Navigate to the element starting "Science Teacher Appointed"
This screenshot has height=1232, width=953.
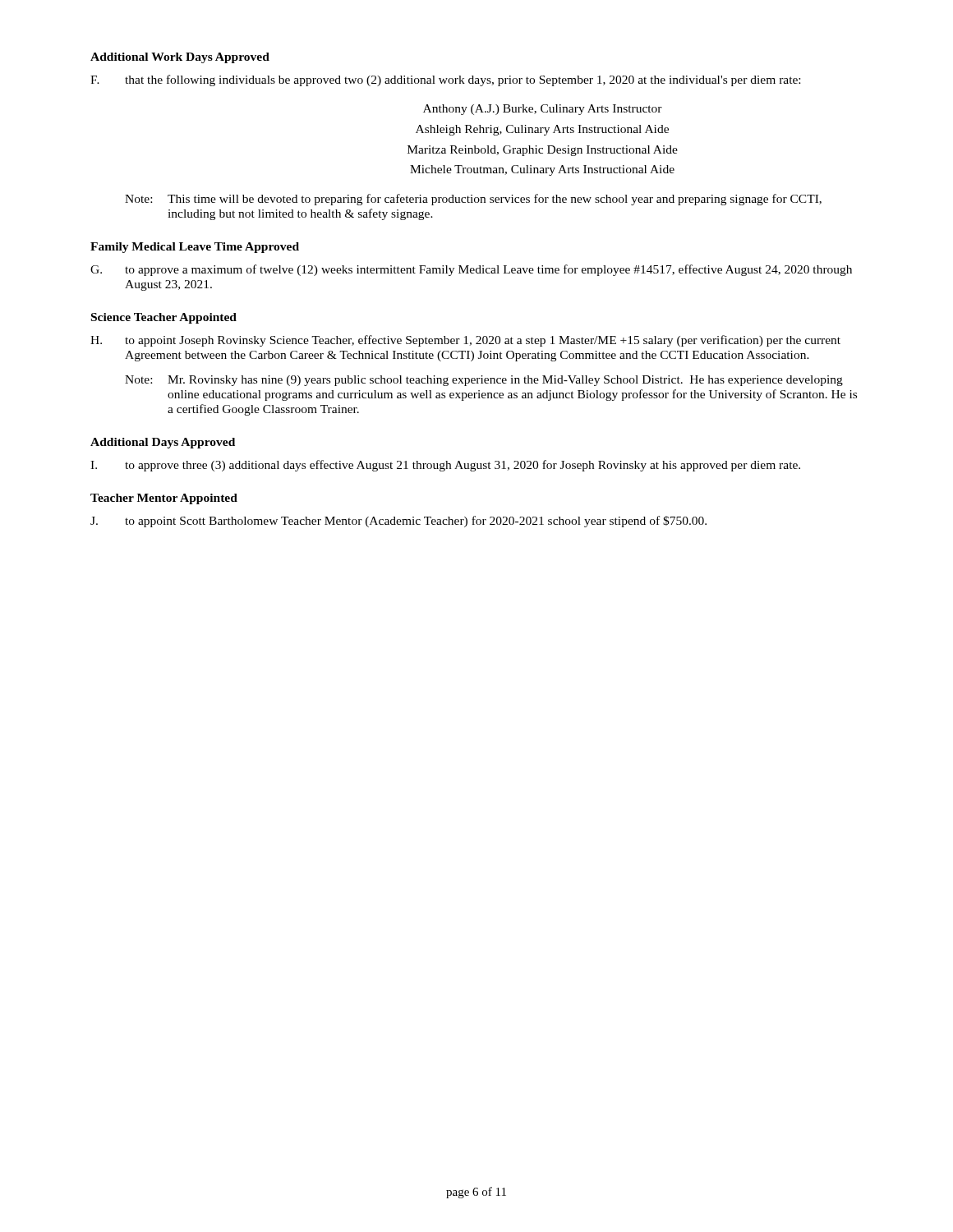click(x=163, y=317)
